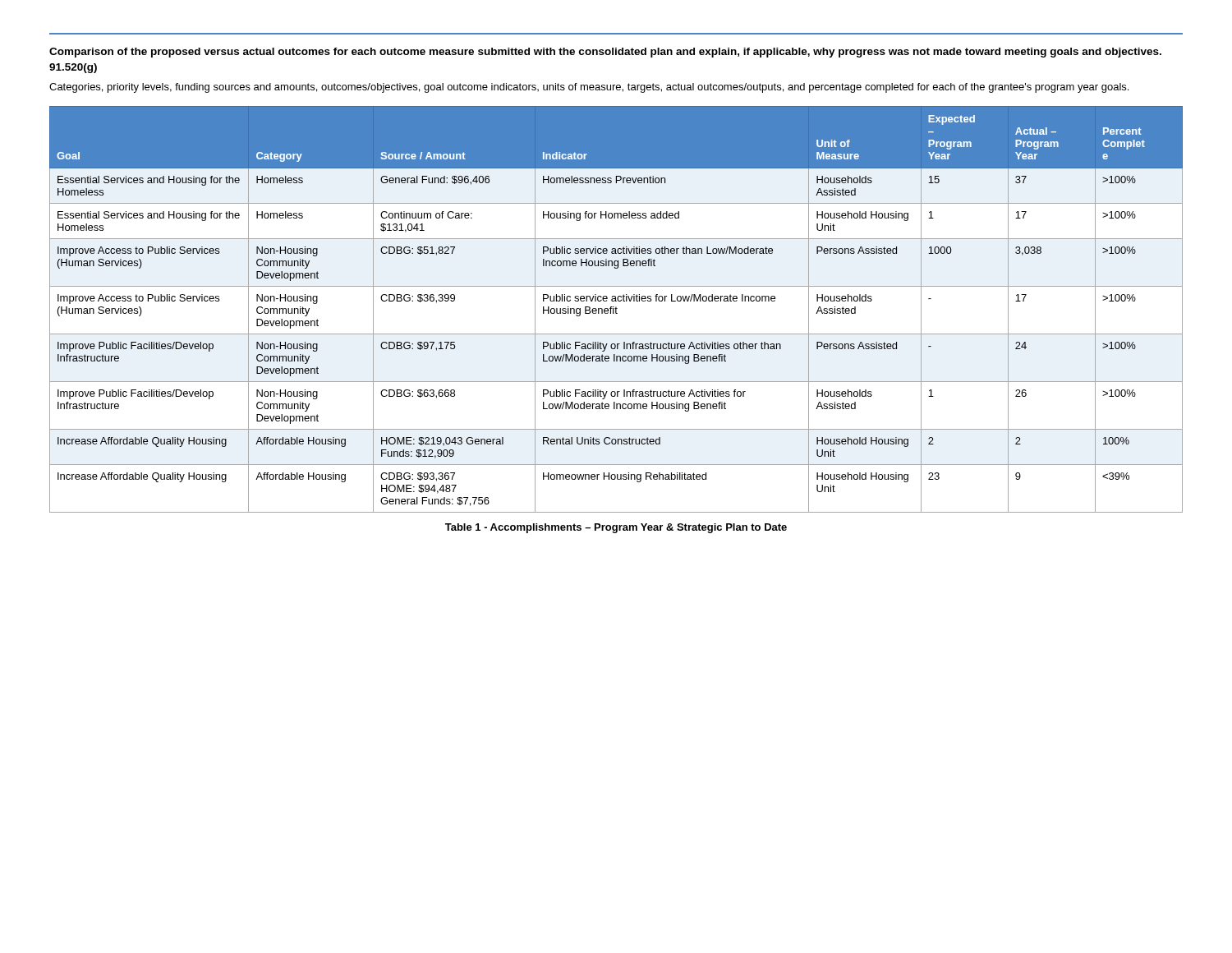Locate the caption that opens with "Table 1 - Accomplishments –"
1232x953 pixels.
[x=616, y=527]
